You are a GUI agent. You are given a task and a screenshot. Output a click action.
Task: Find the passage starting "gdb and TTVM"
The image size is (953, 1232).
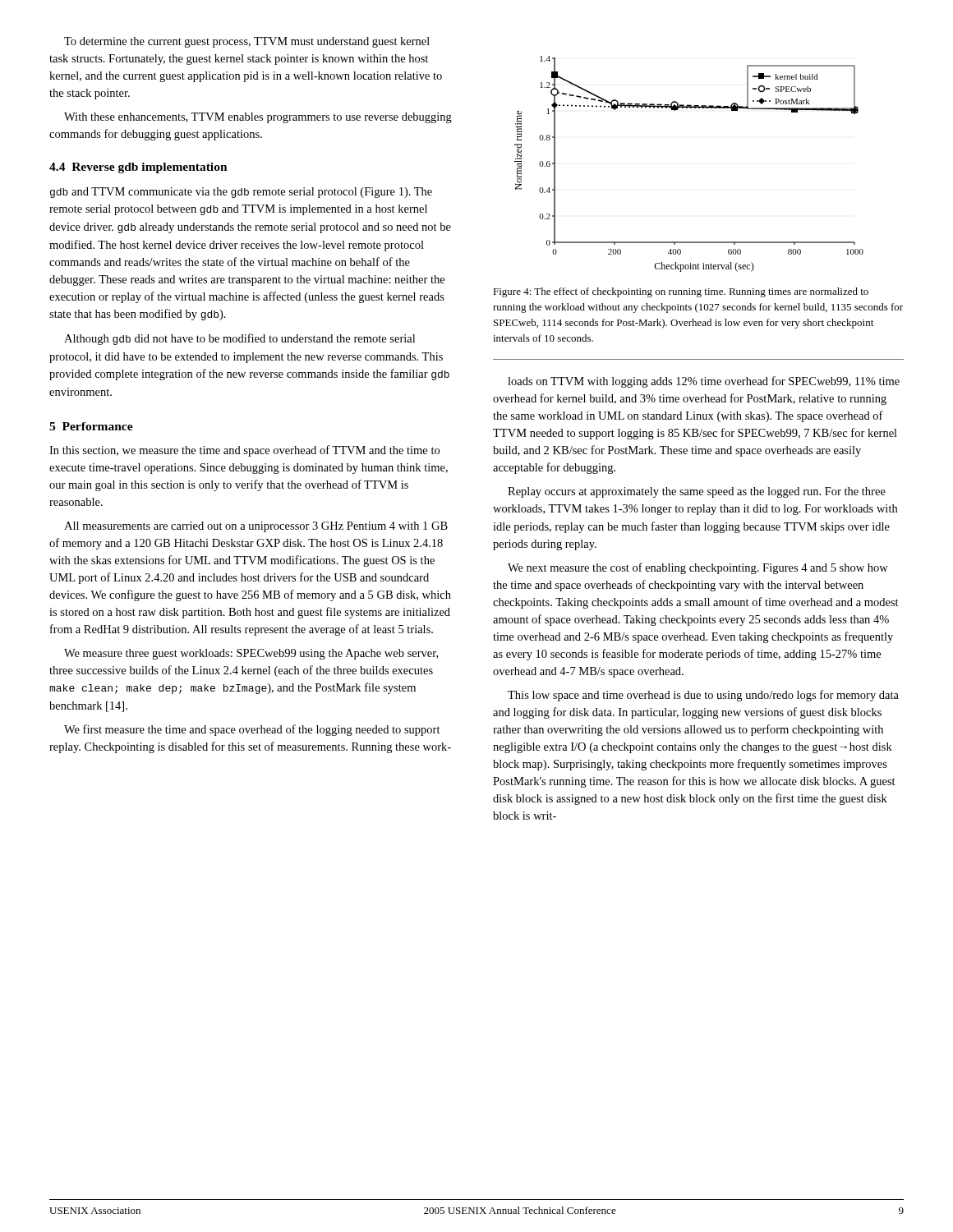pyautogui.click(x=251, y=292)
